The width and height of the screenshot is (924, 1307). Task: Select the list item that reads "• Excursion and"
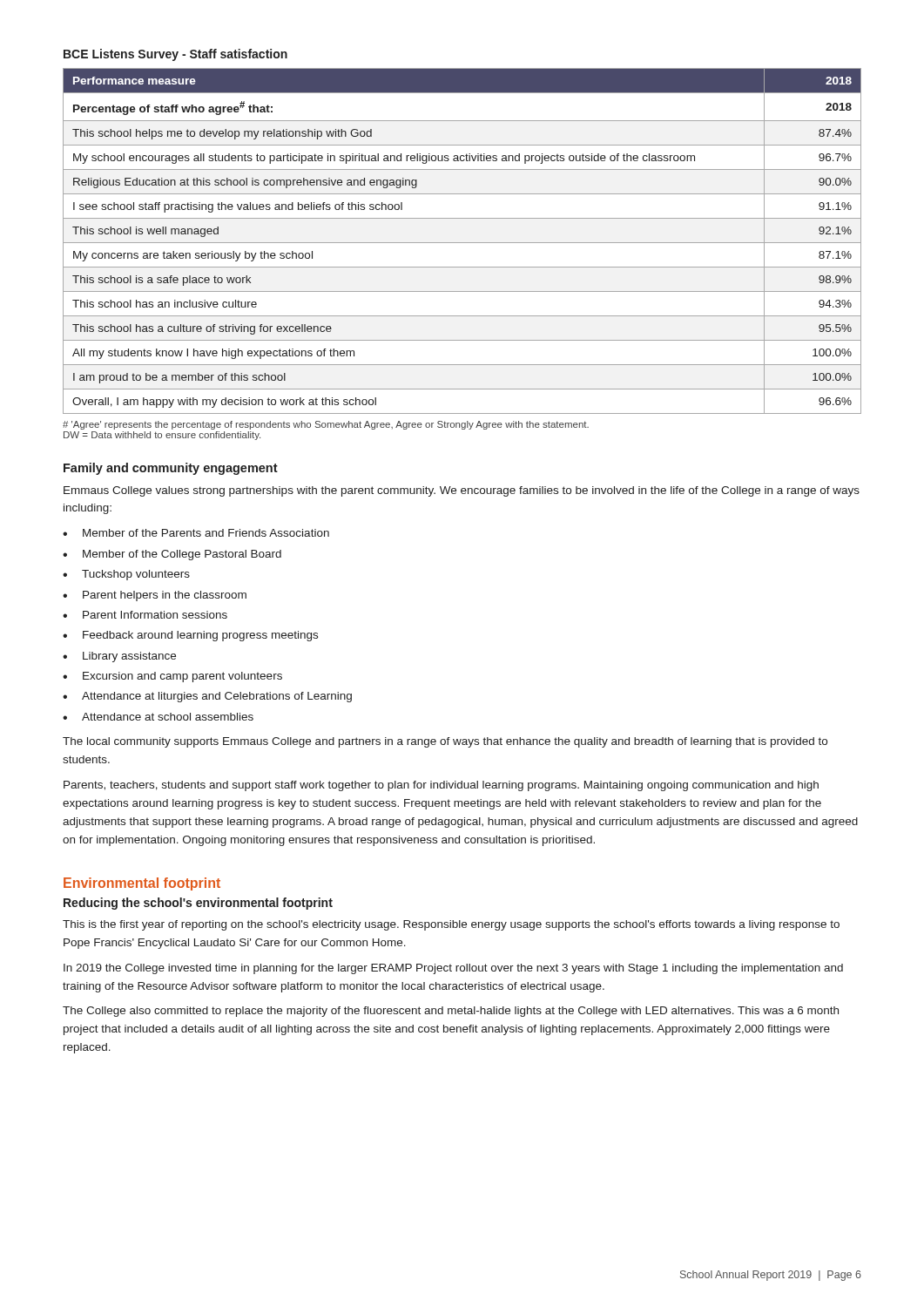point(173,677)
